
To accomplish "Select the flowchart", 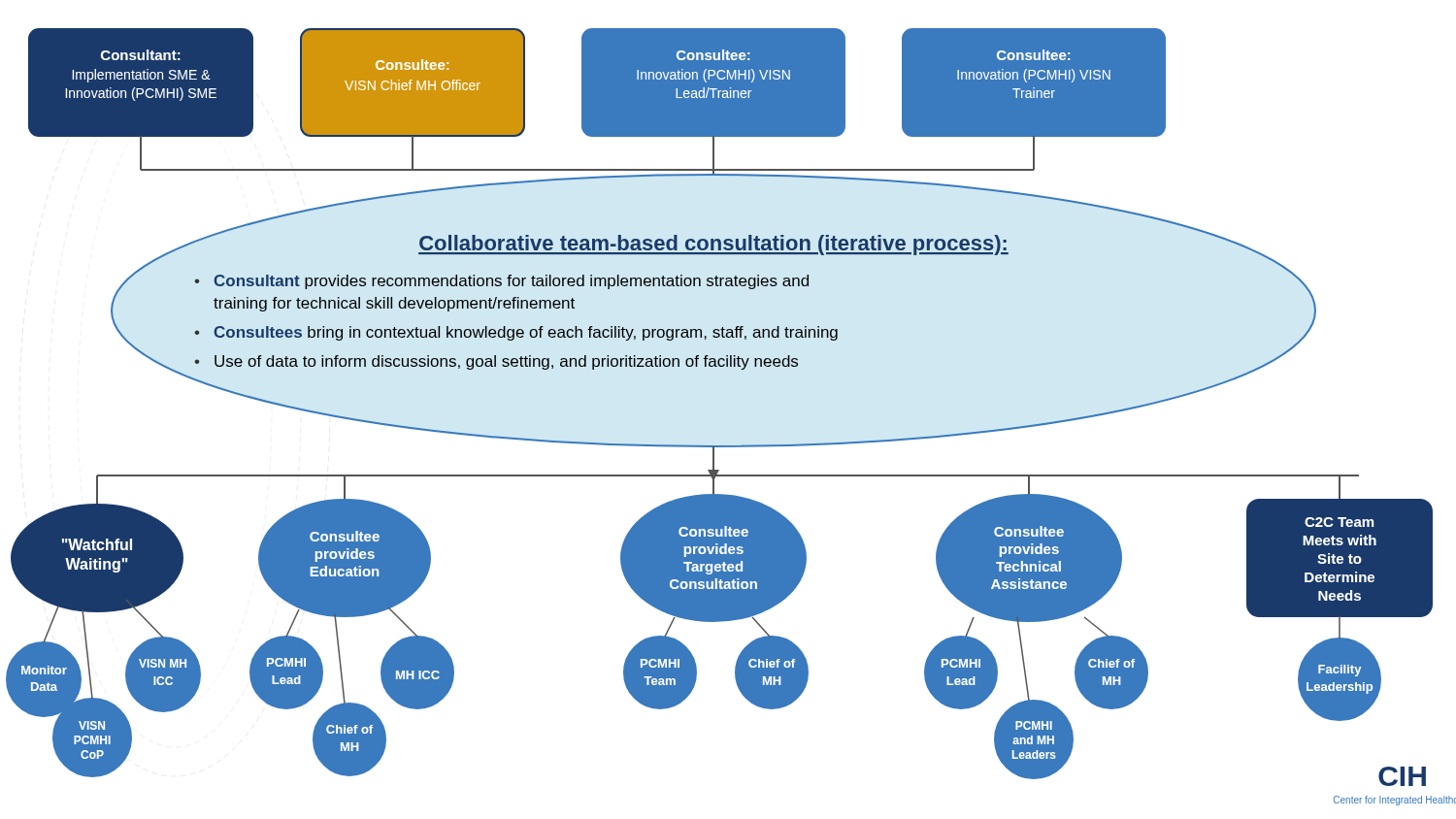I will click(x=728, y=410).
